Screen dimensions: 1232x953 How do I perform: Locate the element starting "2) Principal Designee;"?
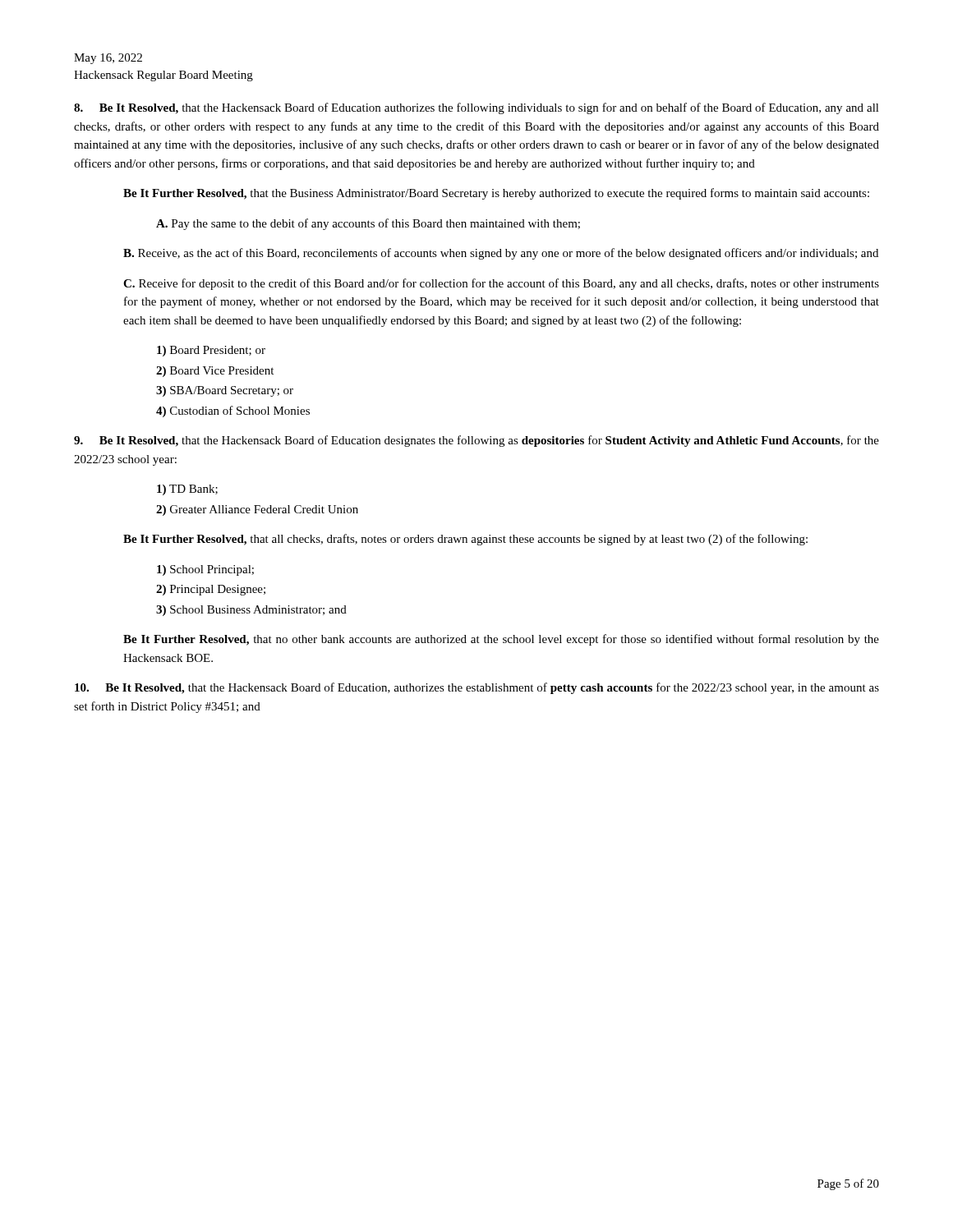(x=211, y=589)
